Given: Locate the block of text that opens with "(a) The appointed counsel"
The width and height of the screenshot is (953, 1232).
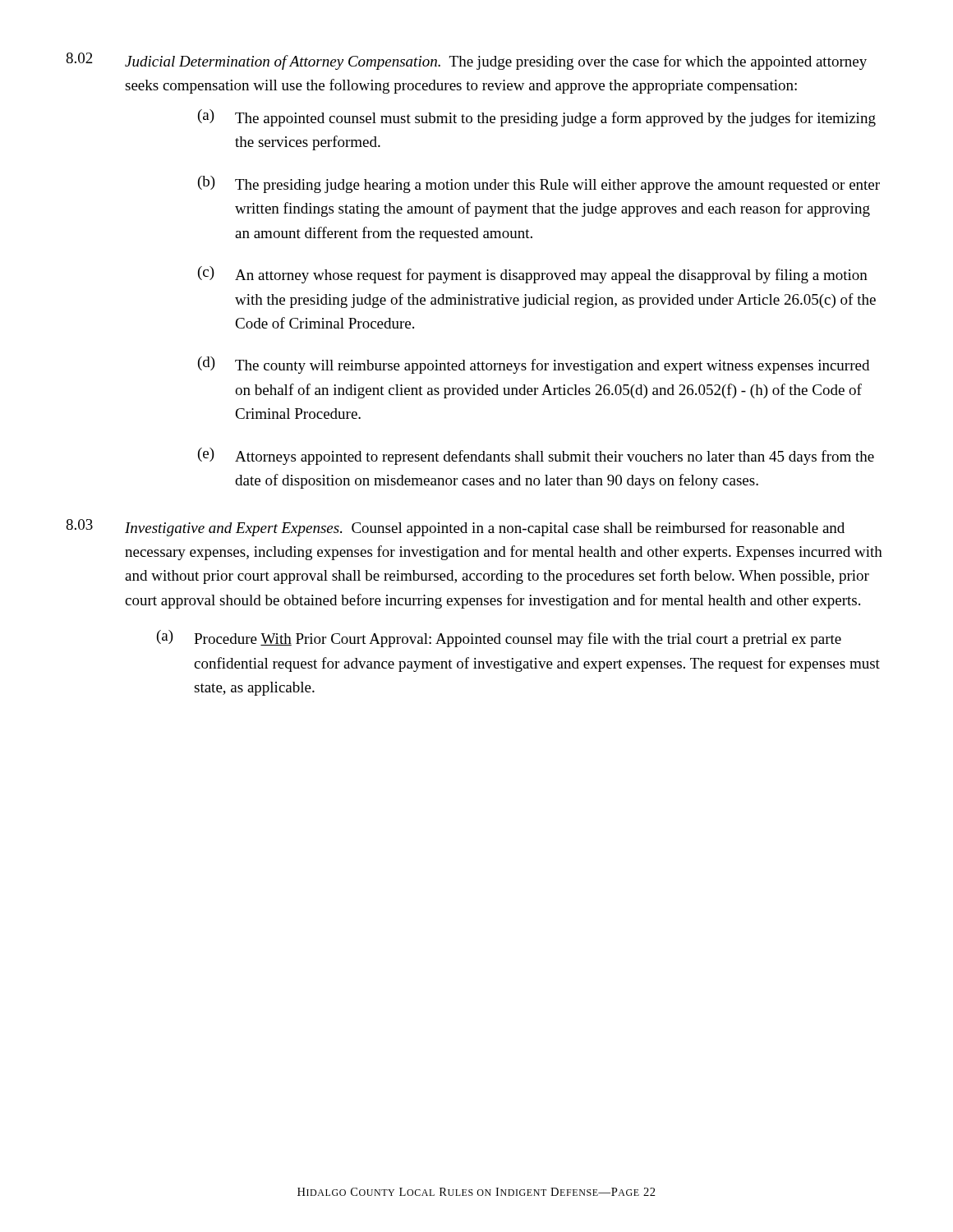Looking at the screenshot, I should [542, 130].
